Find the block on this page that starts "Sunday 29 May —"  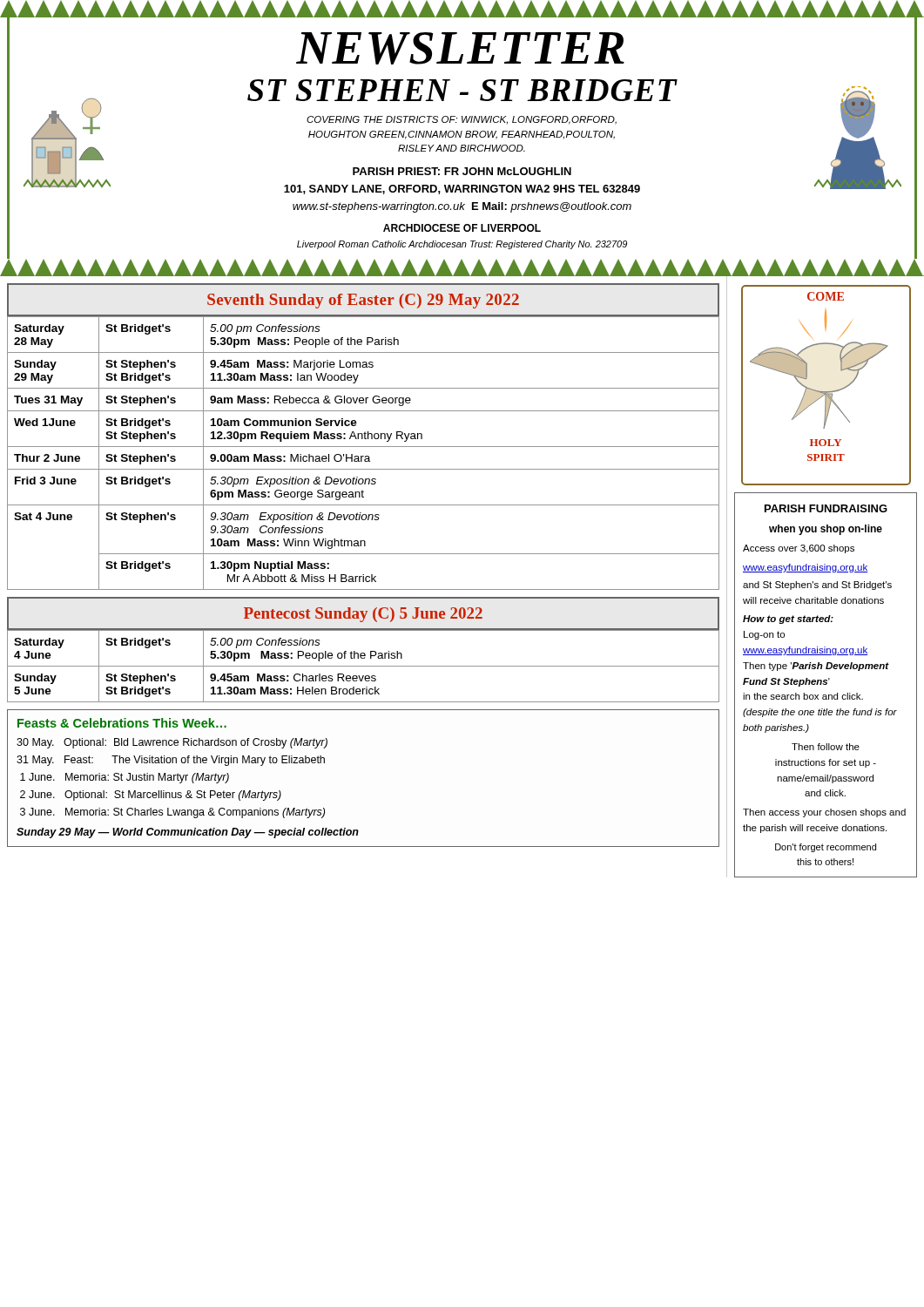(x=188, y=832)
